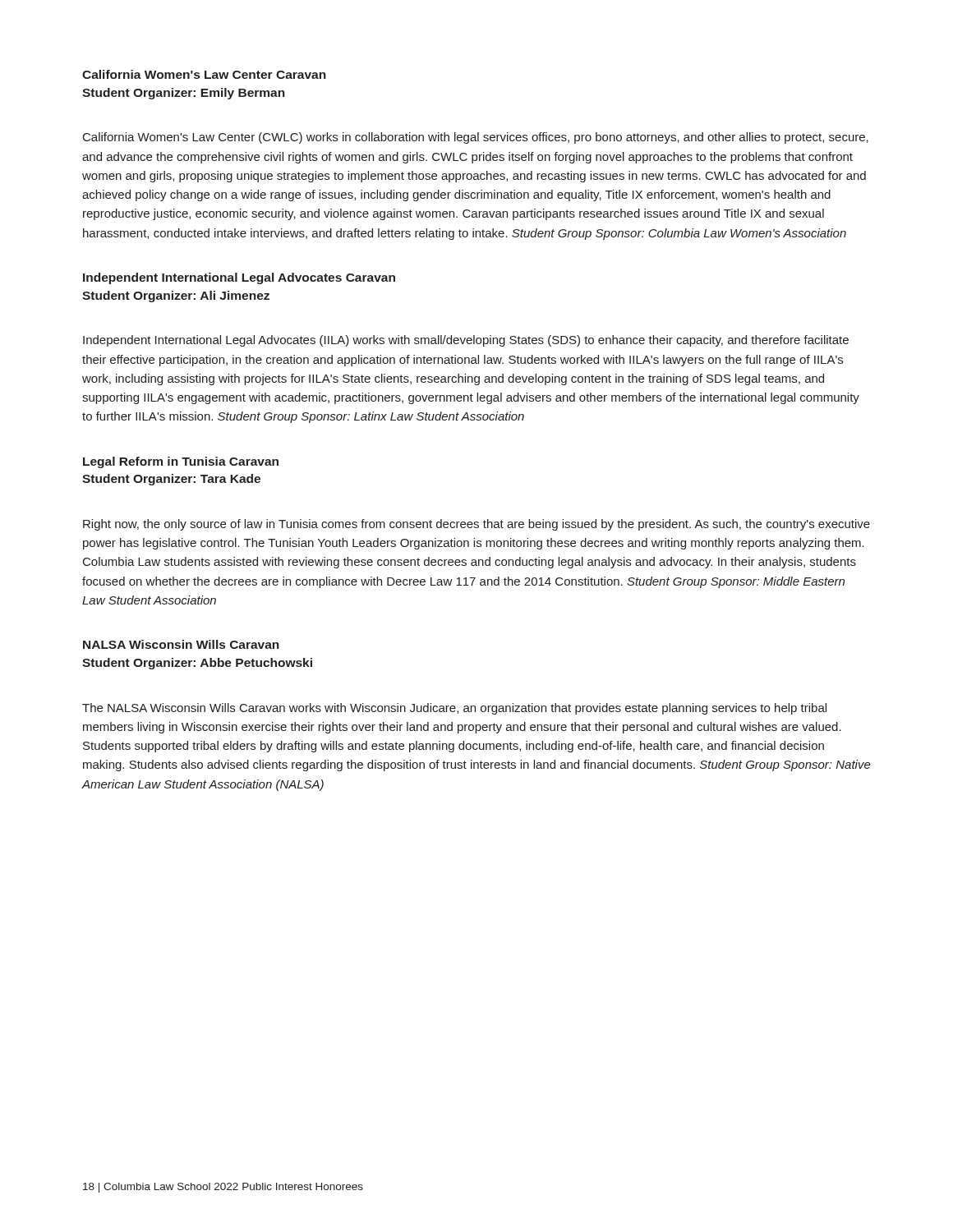The width and height of the screenshot is (953, 1232).
Task: Select the region starting "Legal Reform in Tunisia Caravan Student Organizer:"
Action: coord(181,462)
